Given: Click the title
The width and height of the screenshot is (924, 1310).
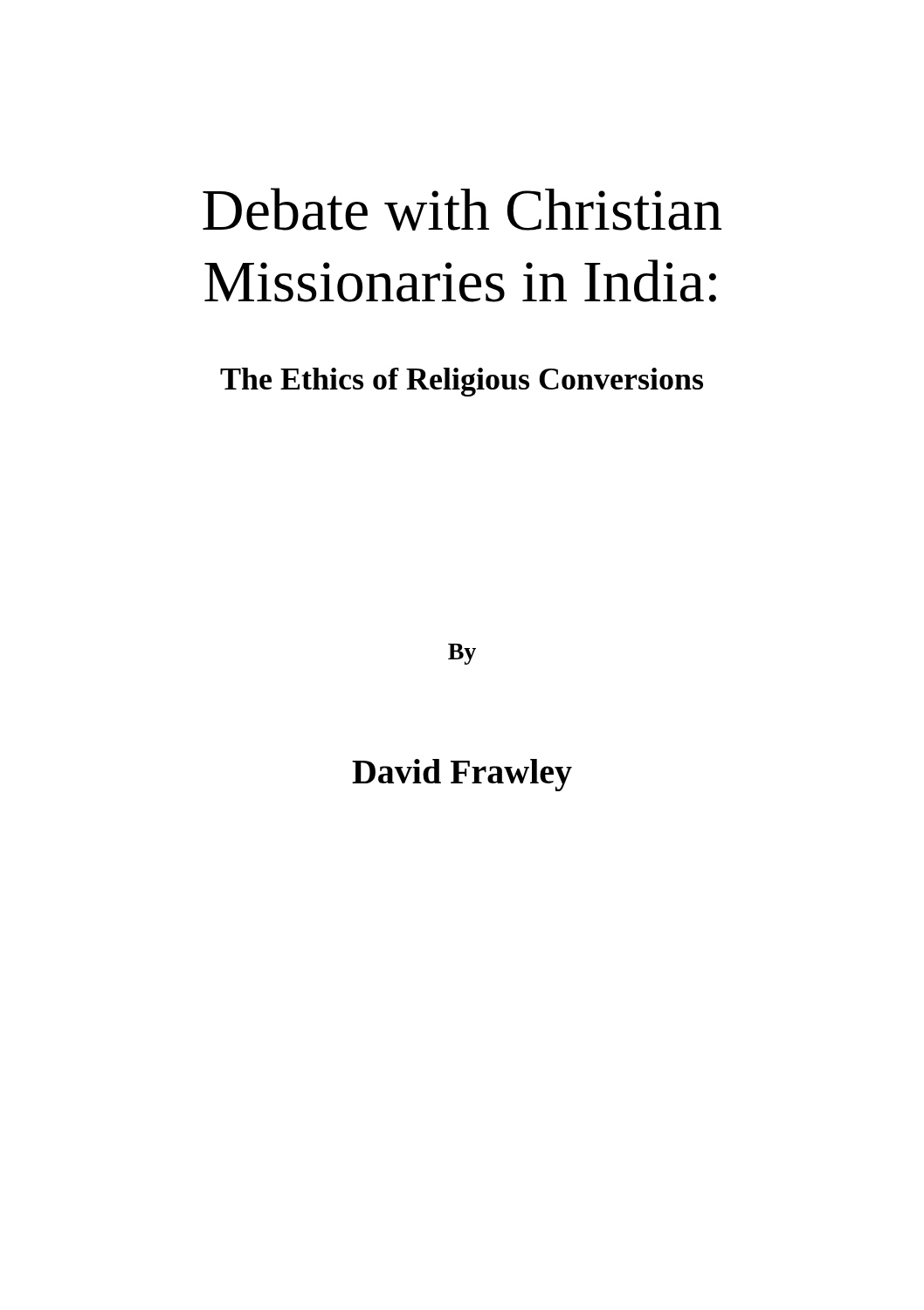Looking at the screenshot, I should click(x=462, y=286).
